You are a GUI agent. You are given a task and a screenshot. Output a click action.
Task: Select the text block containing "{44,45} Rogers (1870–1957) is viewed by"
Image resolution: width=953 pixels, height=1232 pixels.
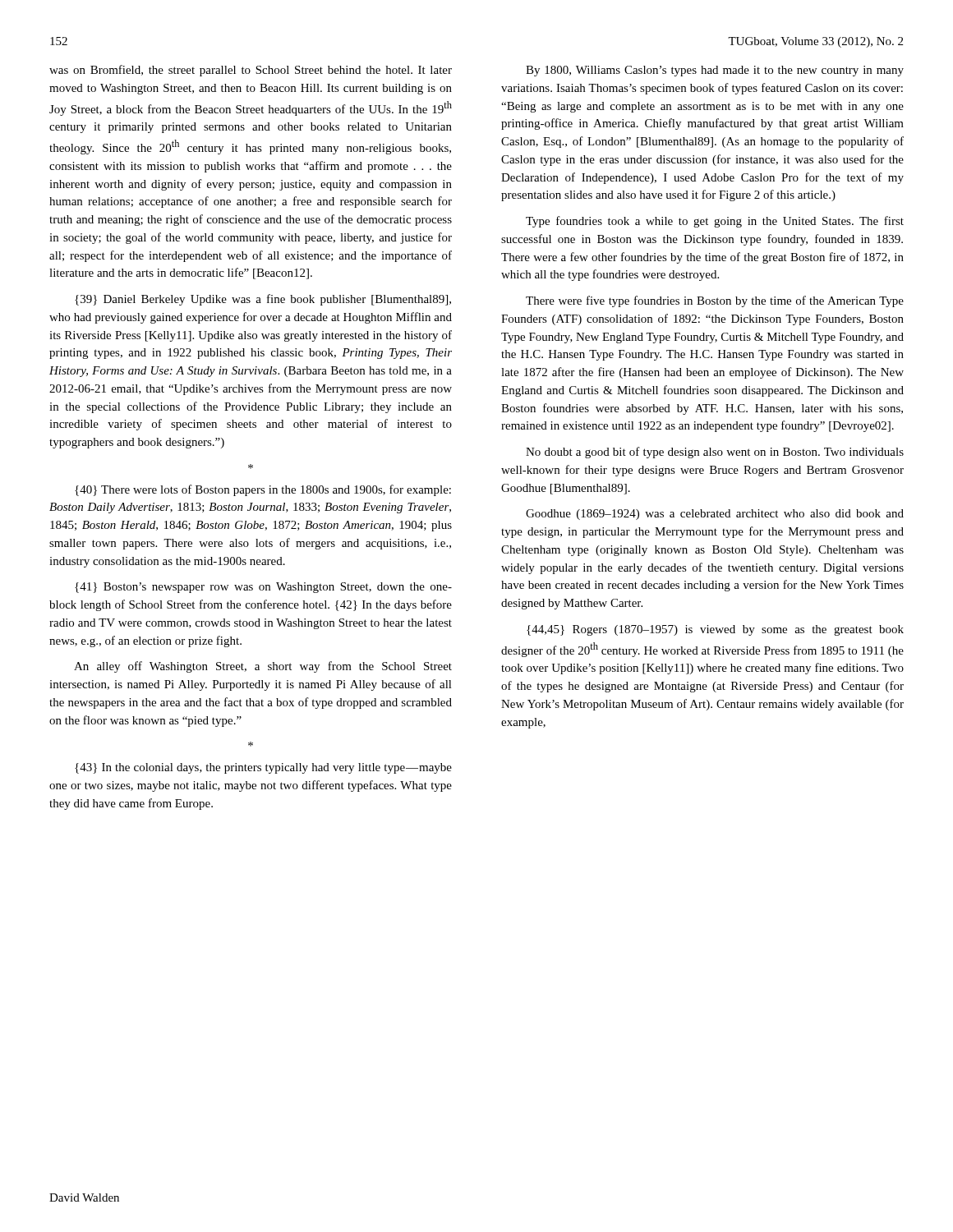(702, 676)
